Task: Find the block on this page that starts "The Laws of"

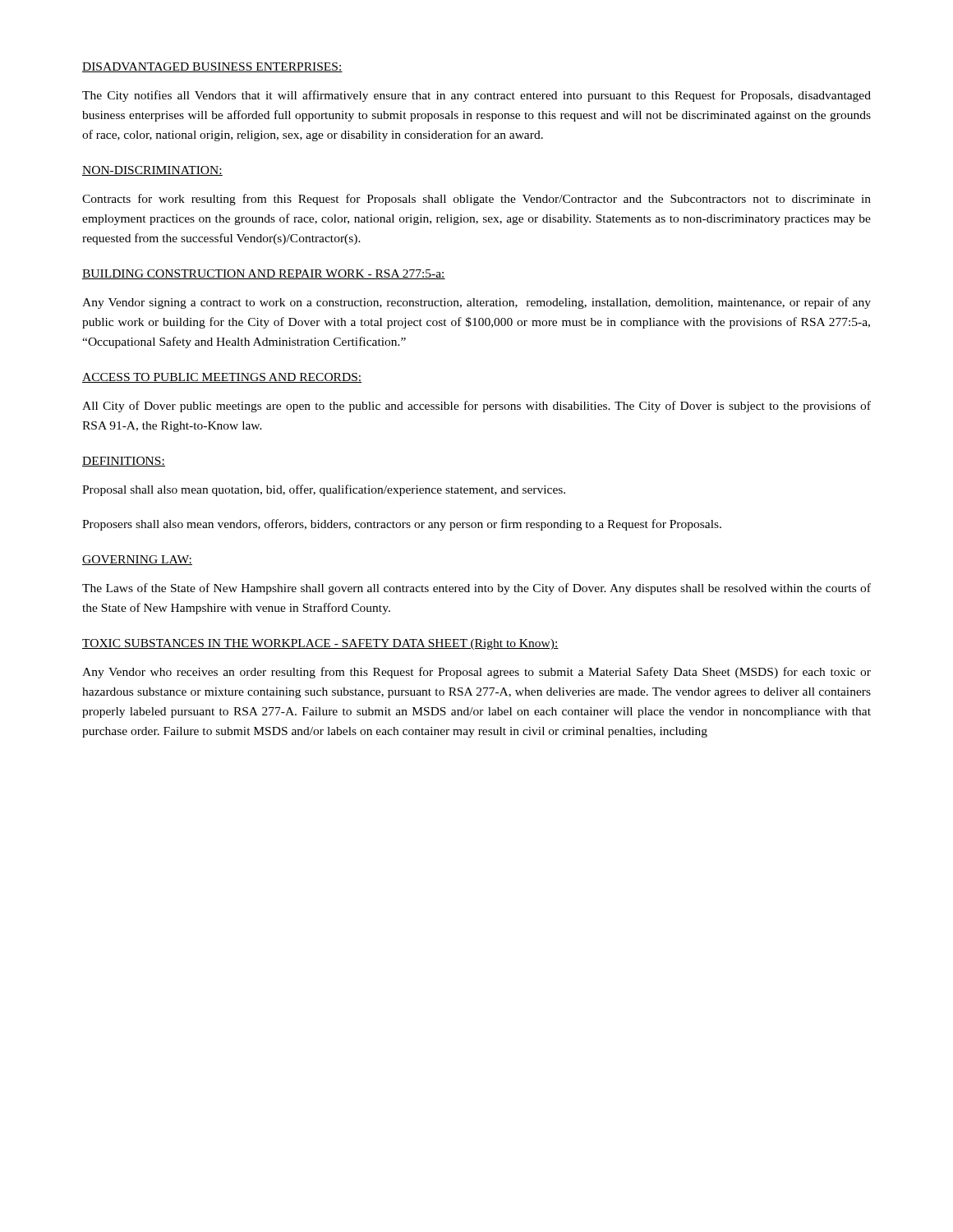Action: click(476, 598)
